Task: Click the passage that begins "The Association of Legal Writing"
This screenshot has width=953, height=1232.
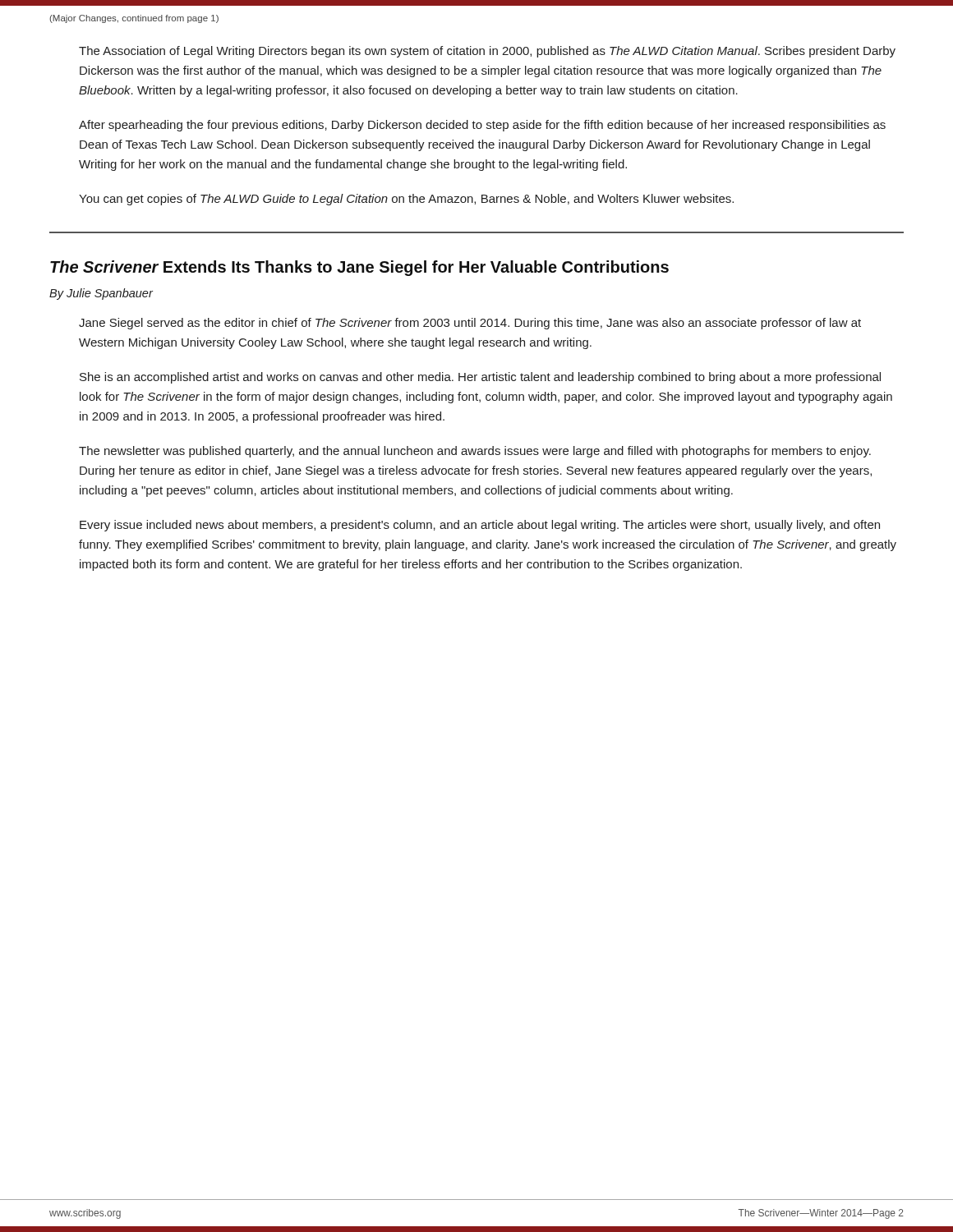Action: coord(491,71)
